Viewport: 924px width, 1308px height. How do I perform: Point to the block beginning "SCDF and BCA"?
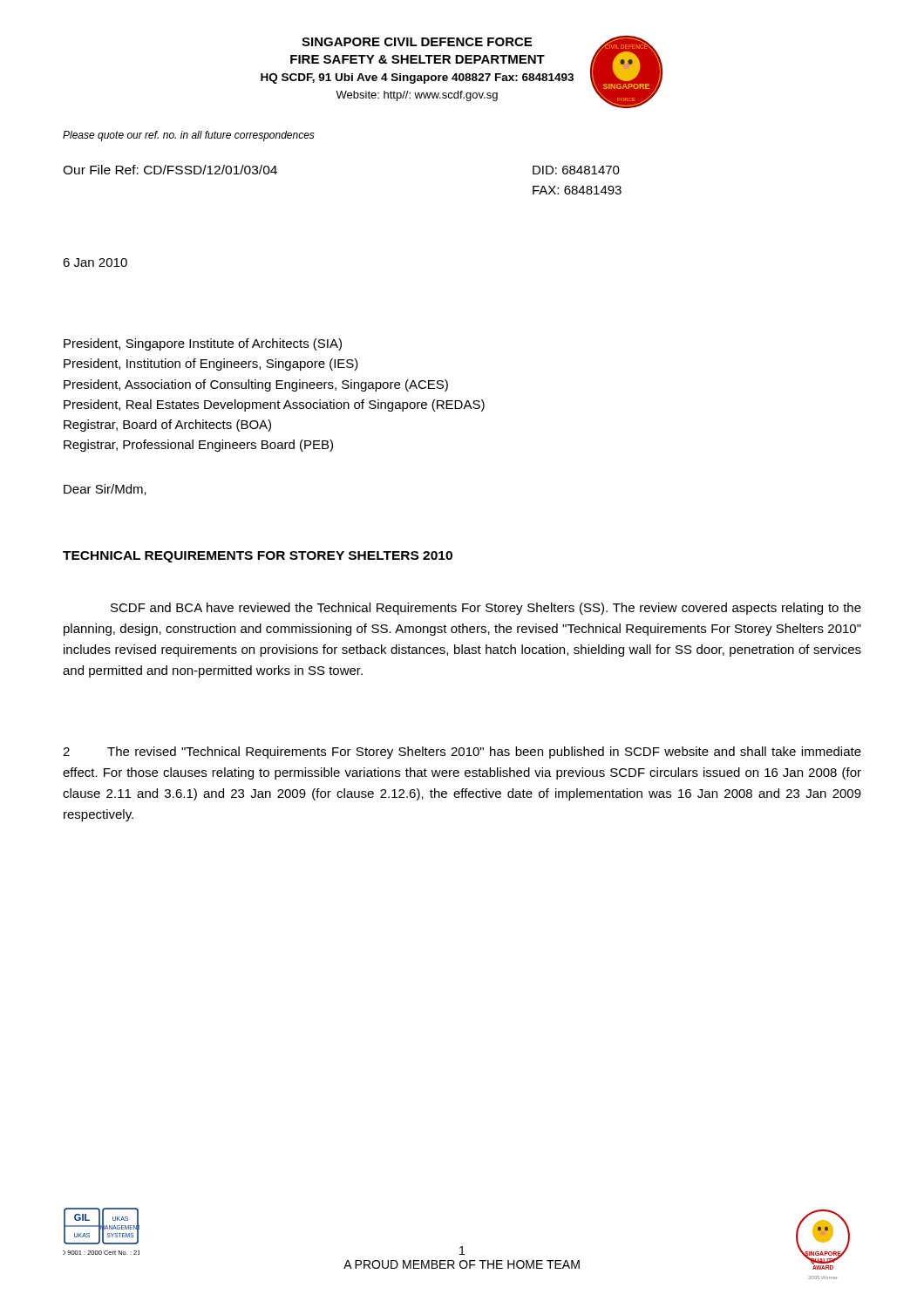[x=462, y=639]
